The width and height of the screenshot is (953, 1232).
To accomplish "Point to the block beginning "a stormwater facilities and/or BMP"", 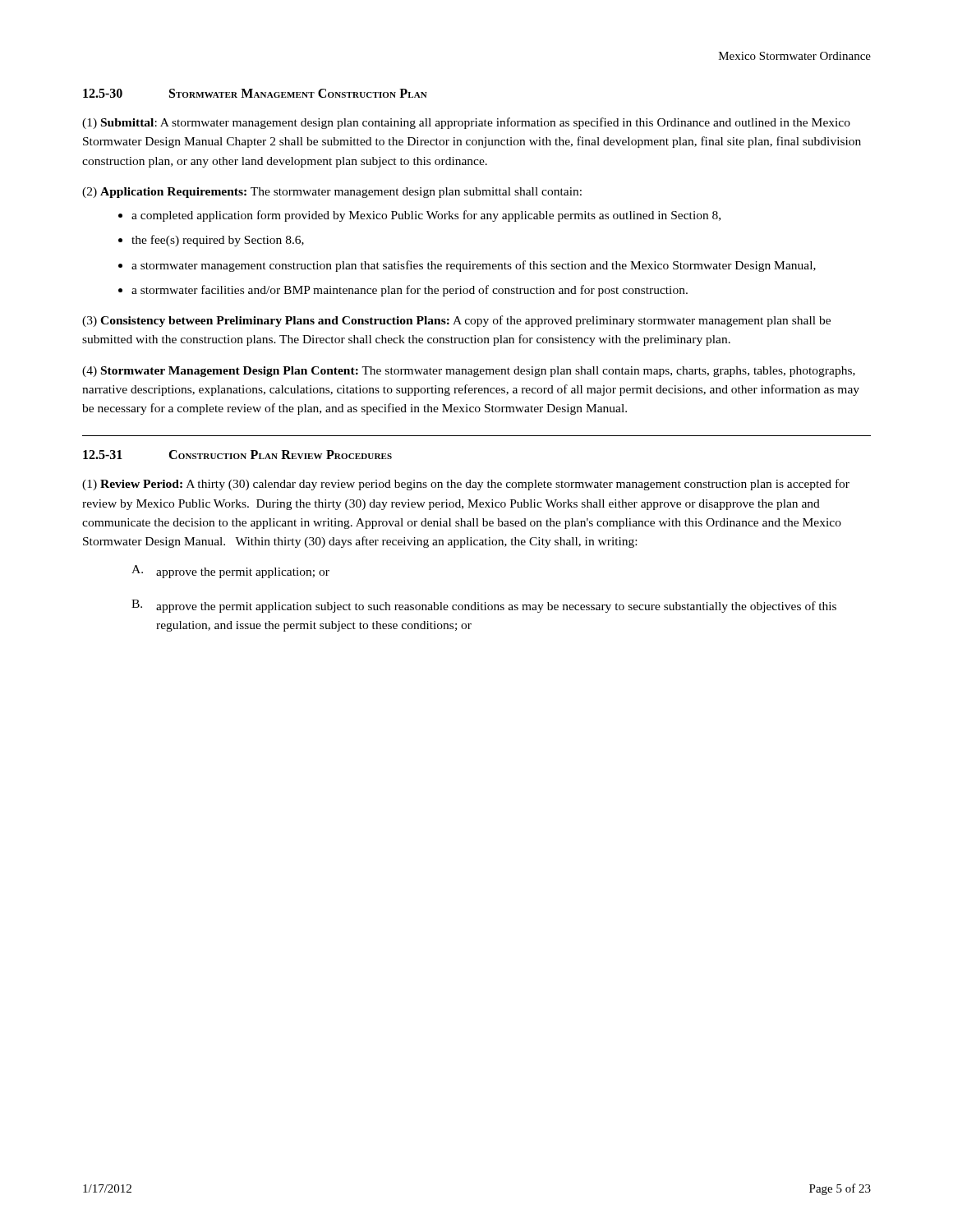I will pyautogui.click(x=410, y=289).
